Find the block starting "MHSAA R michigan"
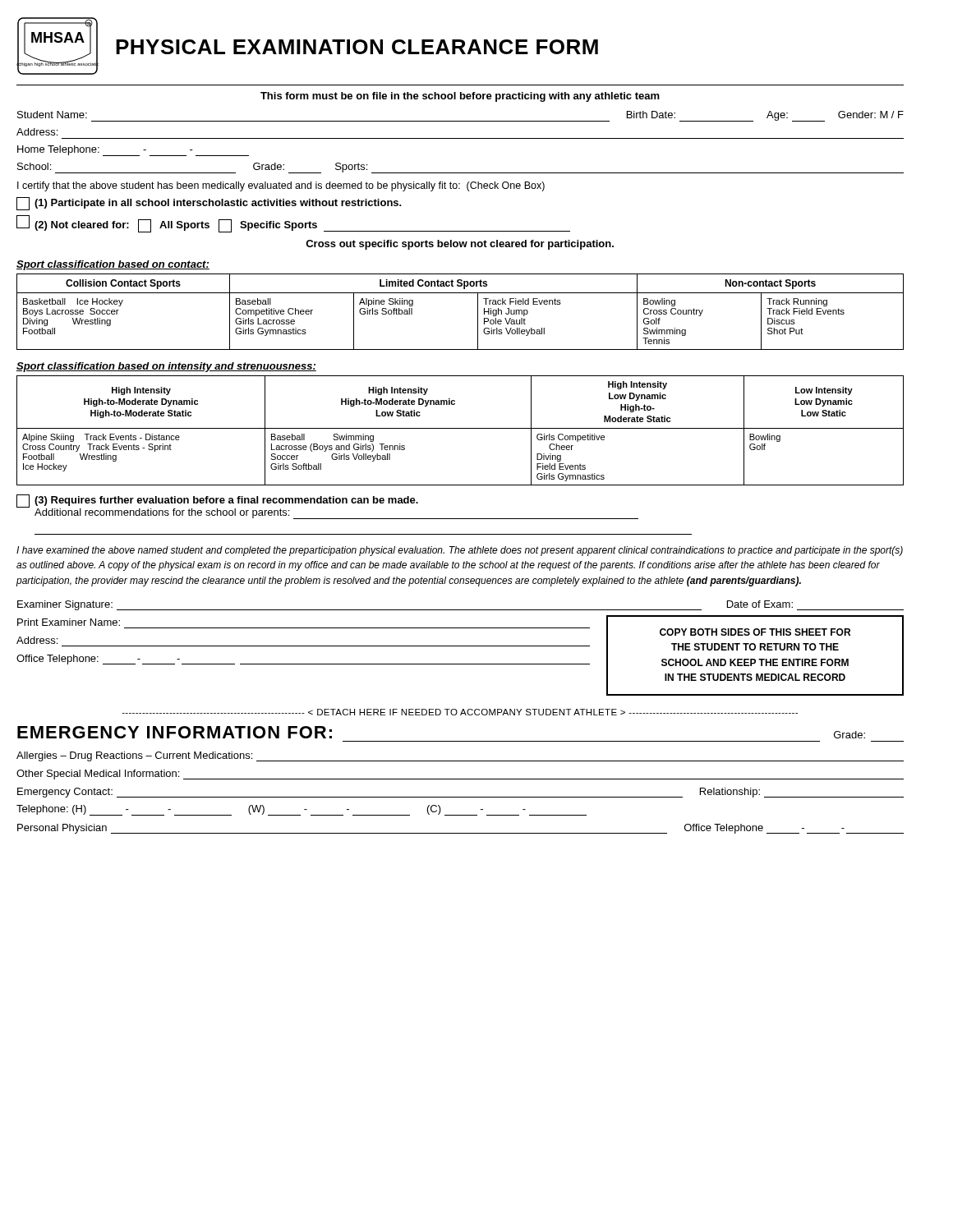953x1232 pixels. point(460,47)
